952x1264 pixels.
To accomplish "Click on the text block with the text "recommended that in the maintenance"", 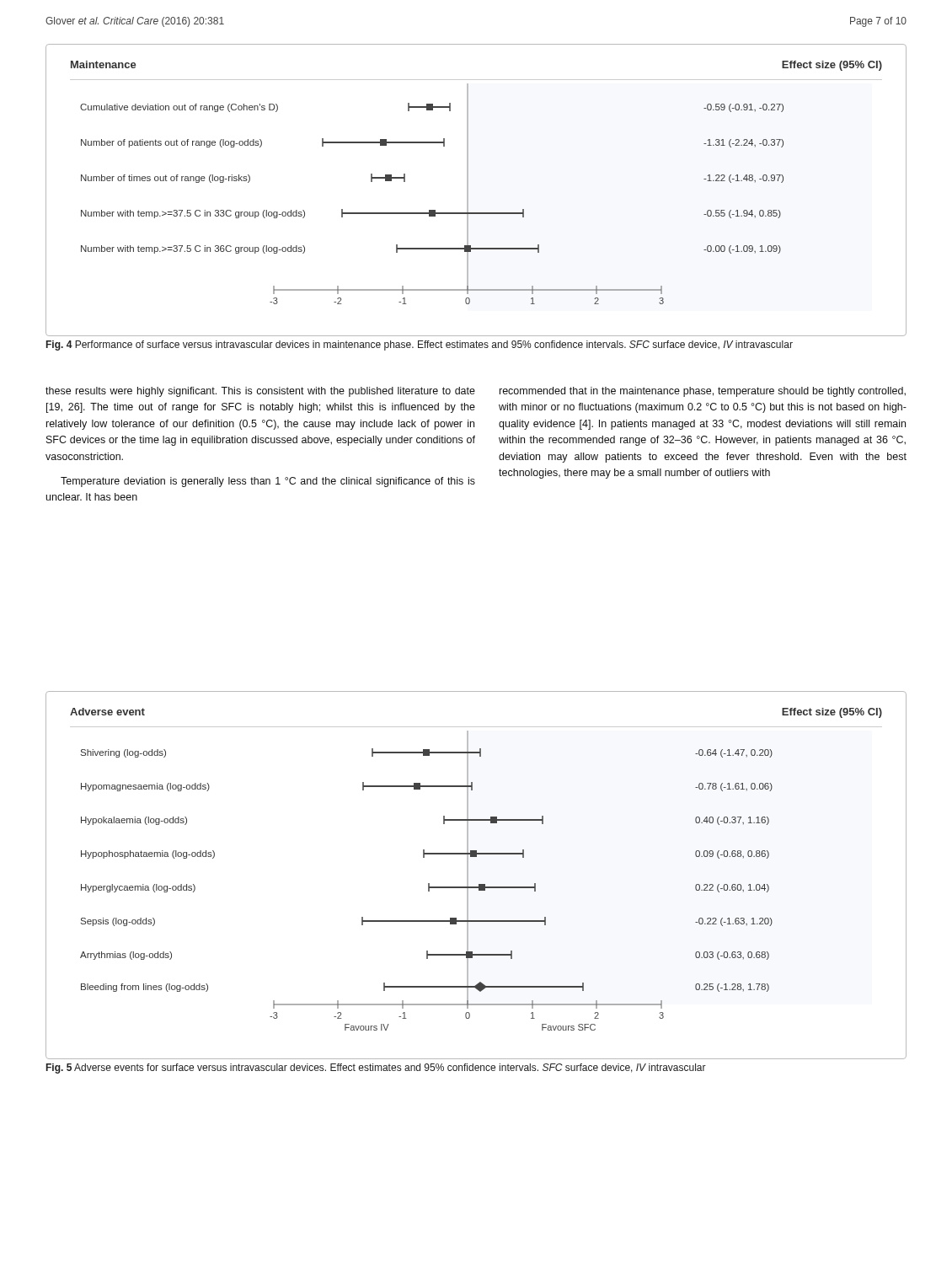I will (703, 432).
